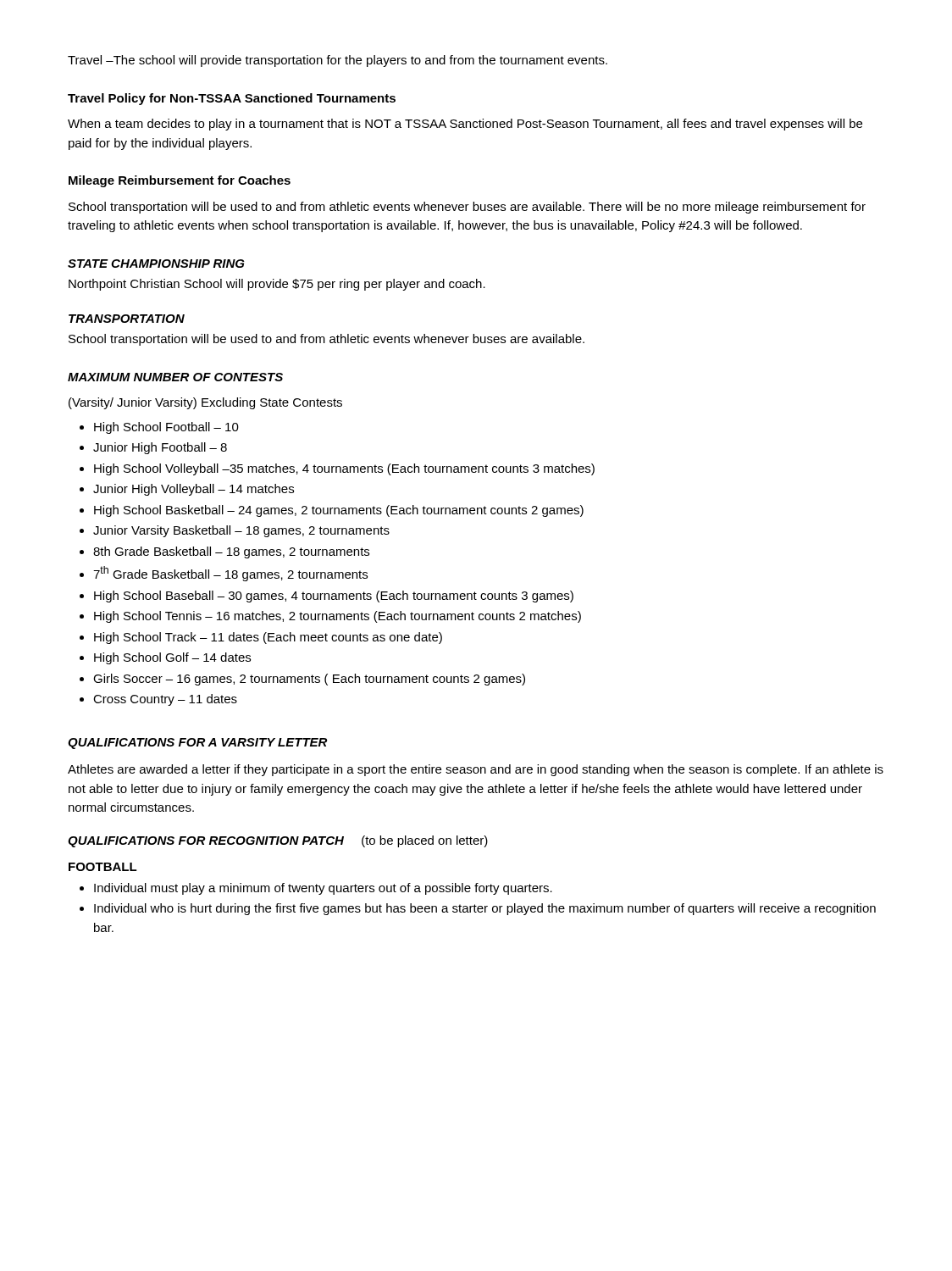This screenshot has width=952, height=1271.
Task: Select the text block that reads "Travel –The school will provide transportation for the"
Action: [x=338, y=60]
